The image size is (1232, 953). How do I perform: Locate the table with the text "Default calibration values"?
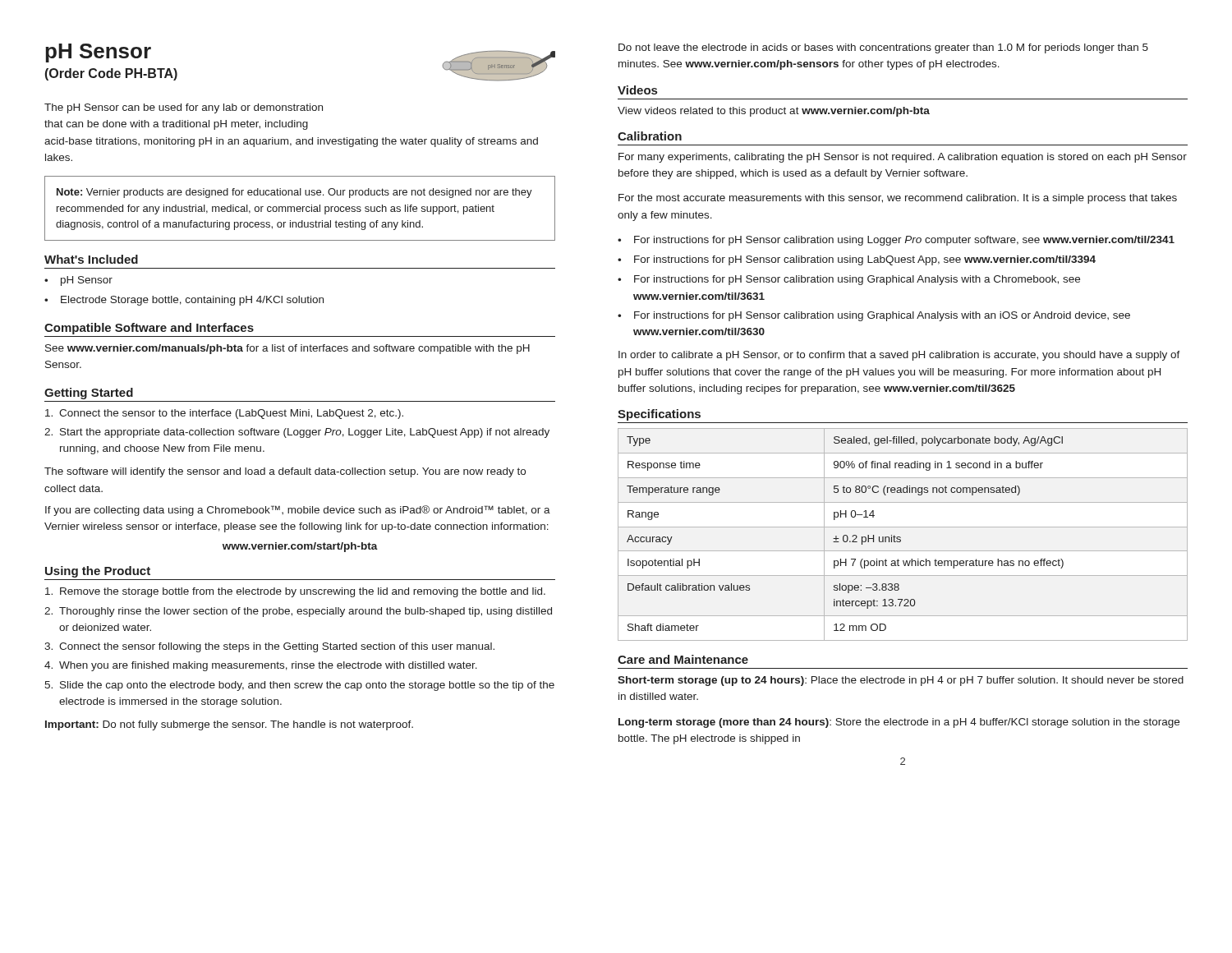coord(903,534)
